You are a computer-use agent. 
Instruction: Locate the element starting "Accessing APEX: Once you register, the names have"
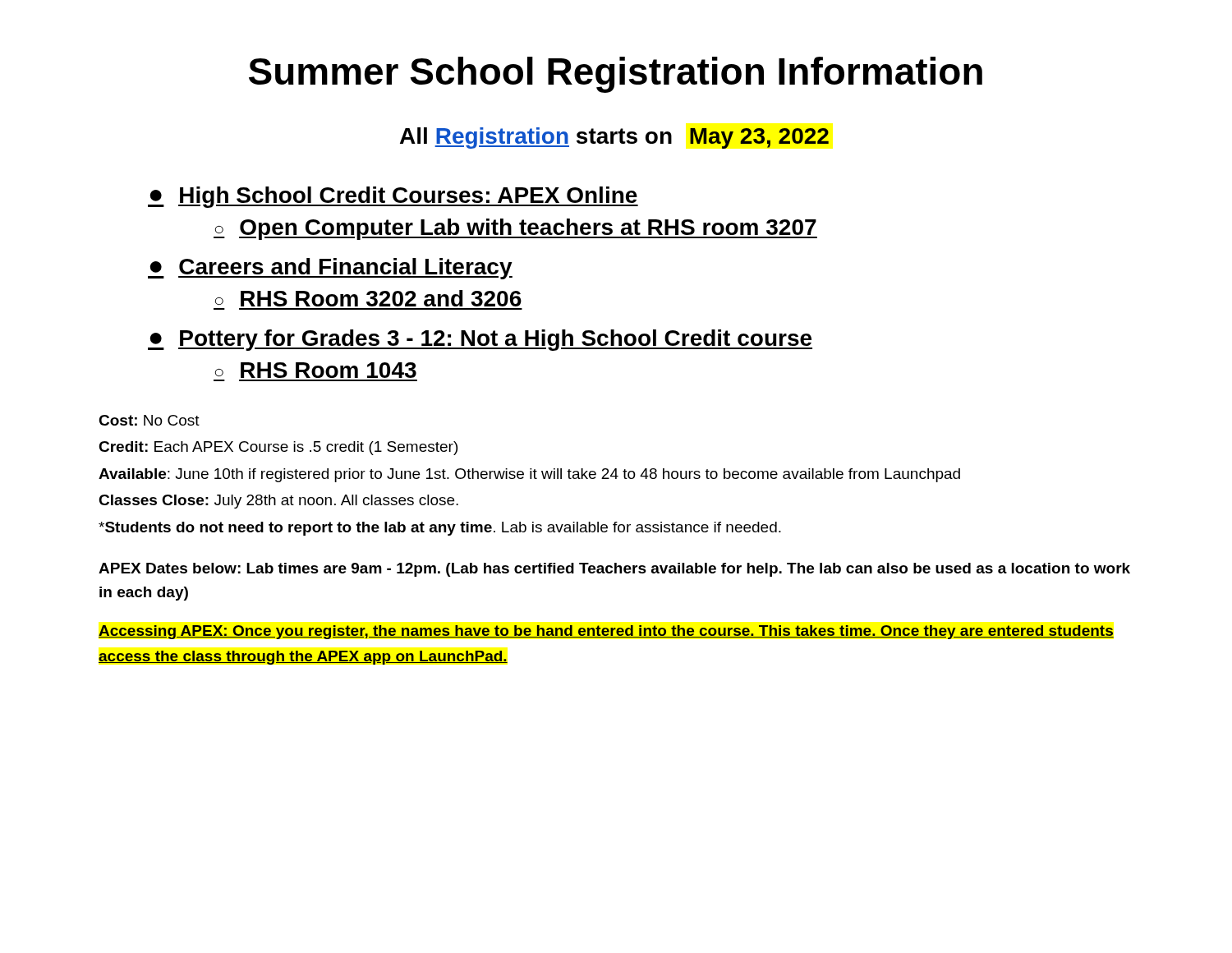pyautogui.click(x=606, y=643)
